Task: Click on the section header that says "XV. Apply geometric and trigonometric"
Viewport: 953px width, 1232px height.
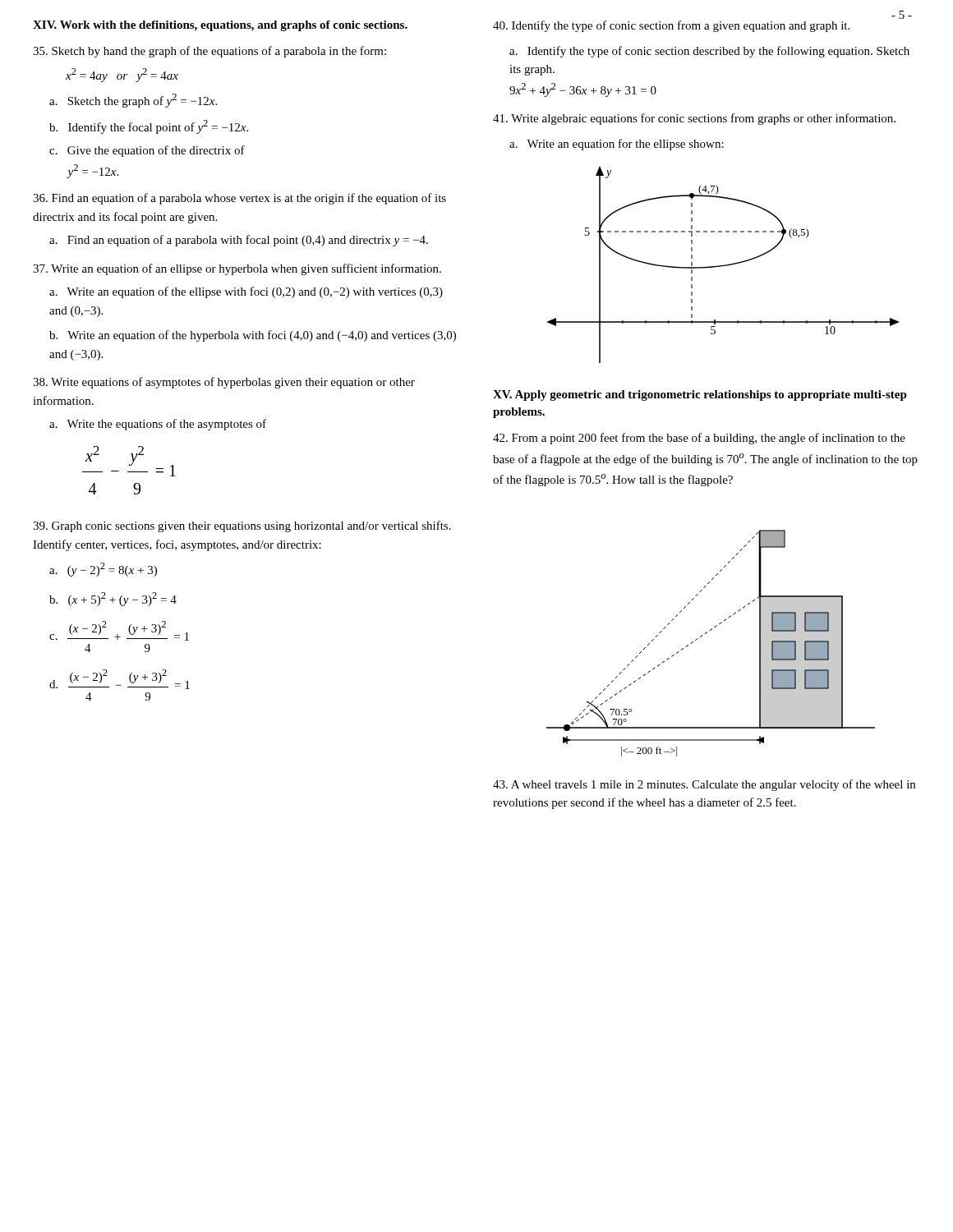Action: click(700, 403)
